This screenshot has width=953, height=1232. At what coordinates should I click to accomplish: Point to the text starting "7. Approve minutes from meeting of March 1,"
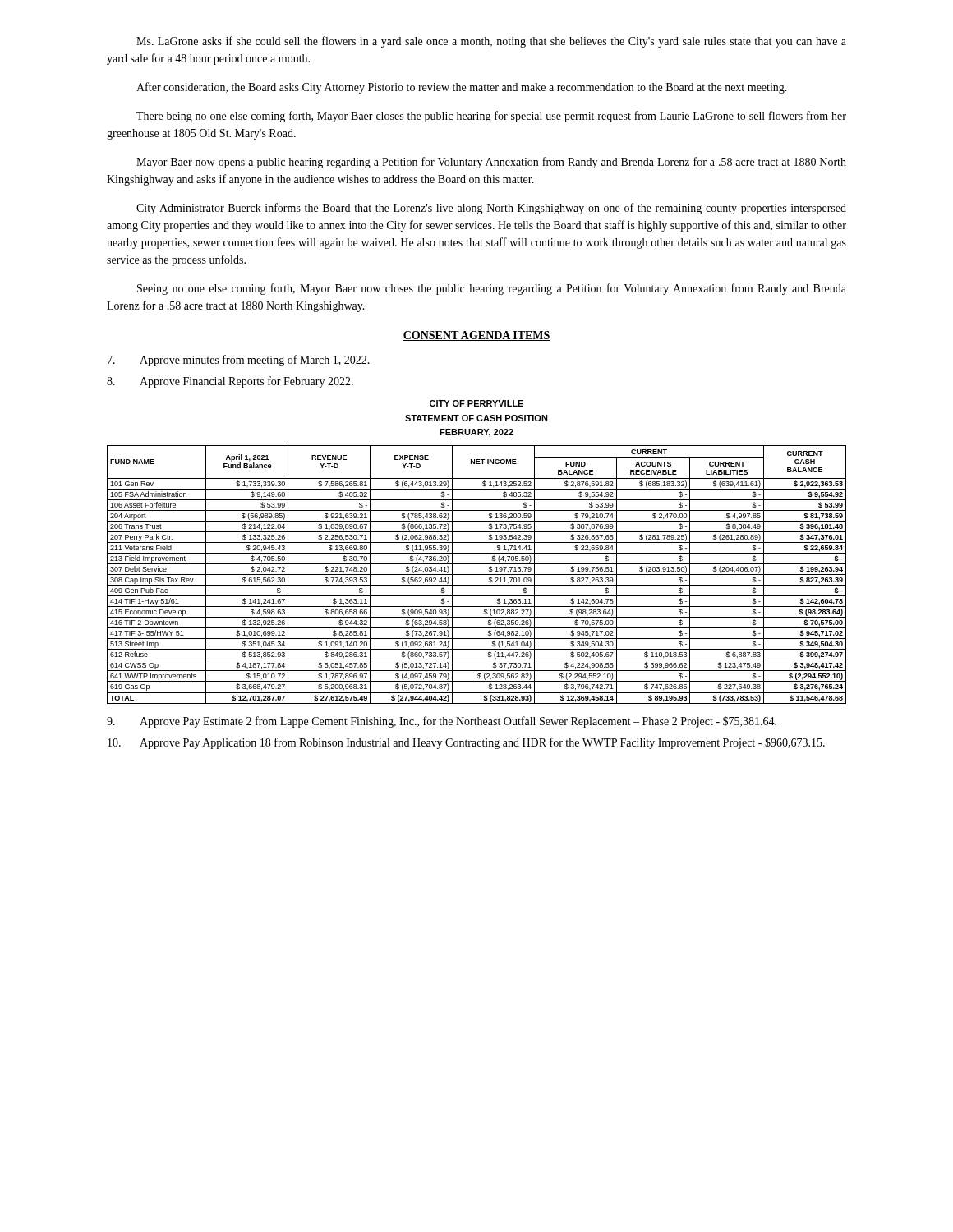click(x=238, y=361)
